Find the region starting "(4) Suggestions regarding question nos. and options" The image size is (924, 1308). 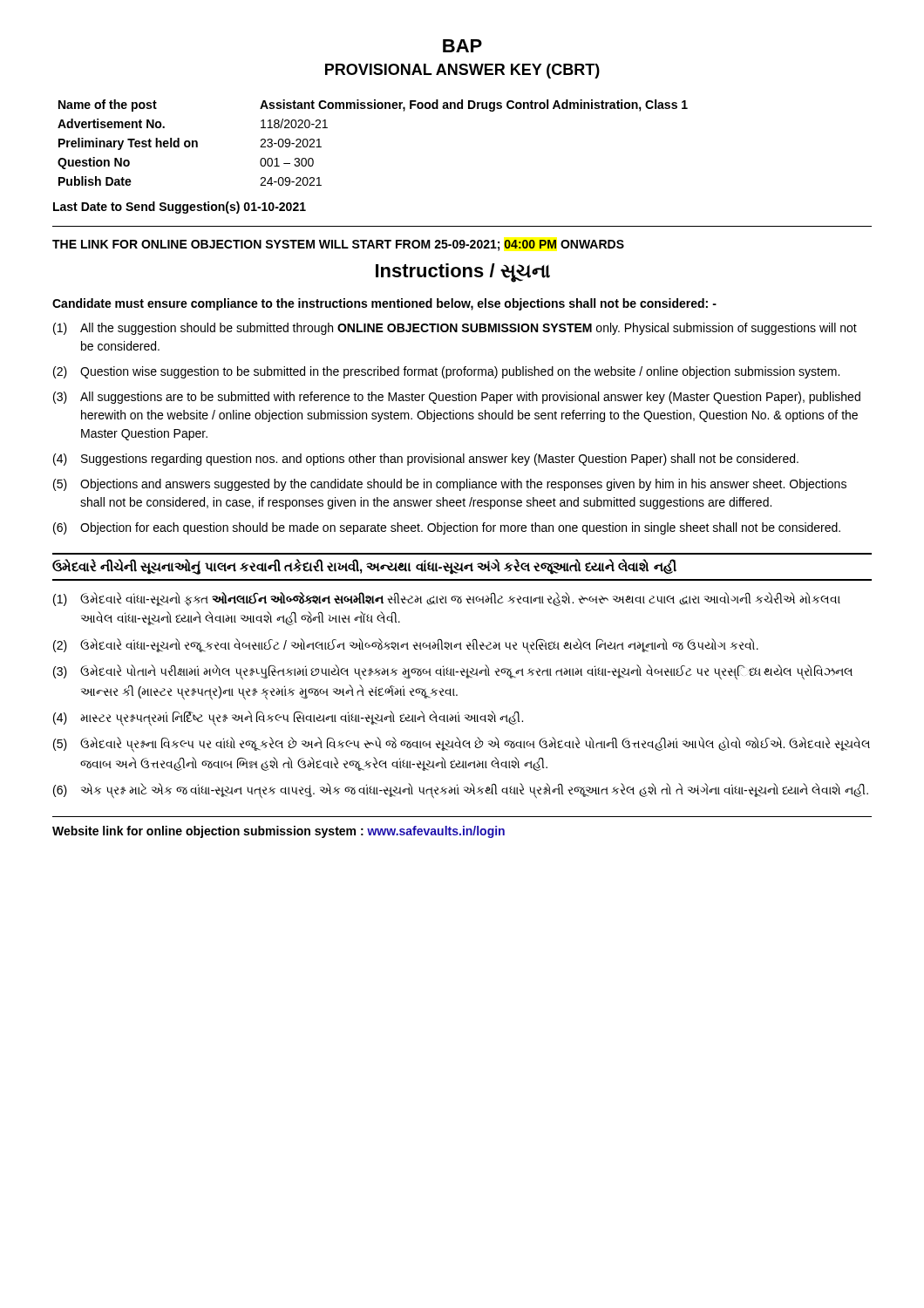point(462,459)
